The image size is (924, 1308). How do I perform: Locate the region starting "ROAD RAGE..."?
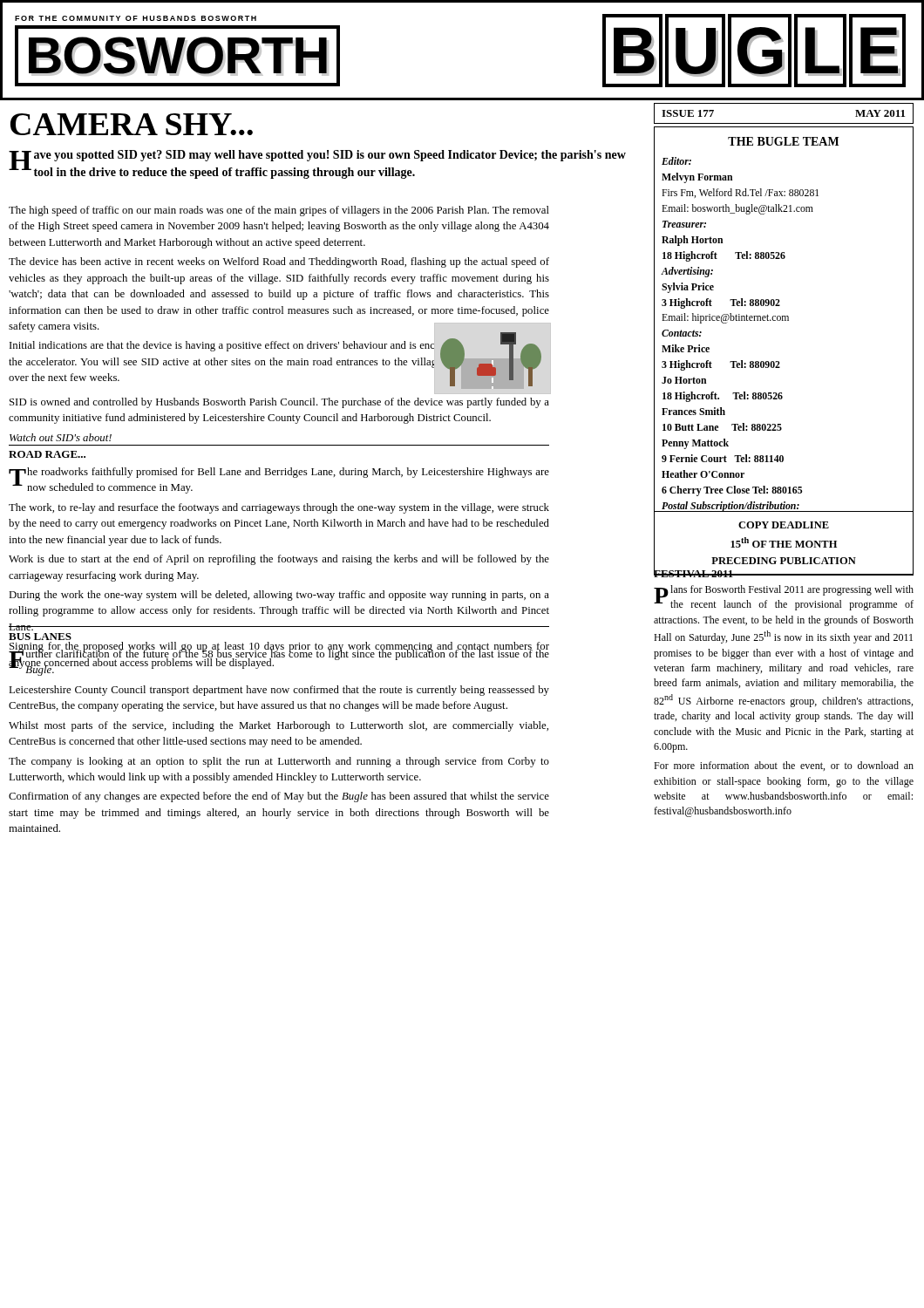[x=47, y=454]
